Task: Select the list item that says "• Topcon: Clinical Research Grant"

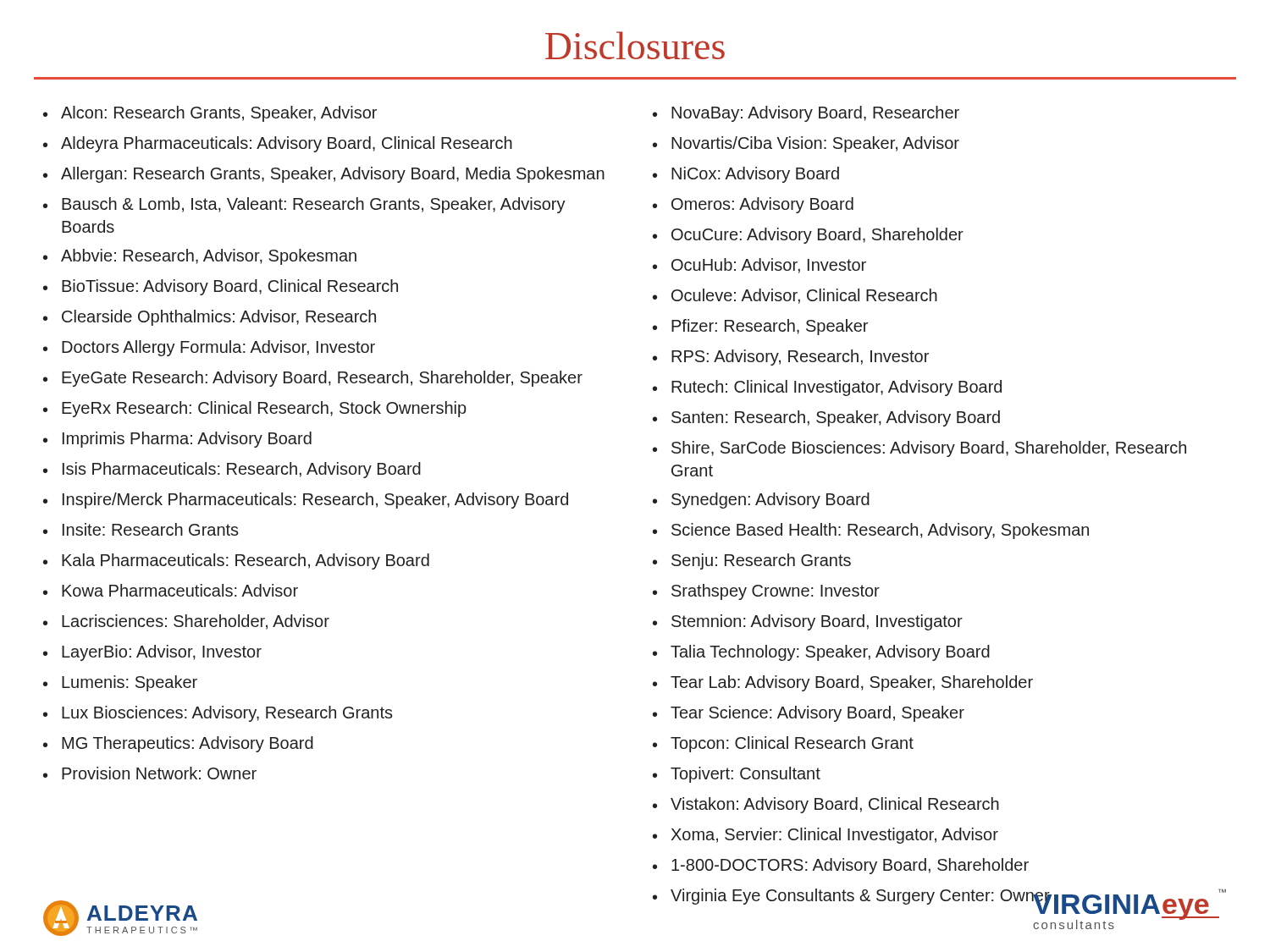Action: tap(783, 744)
